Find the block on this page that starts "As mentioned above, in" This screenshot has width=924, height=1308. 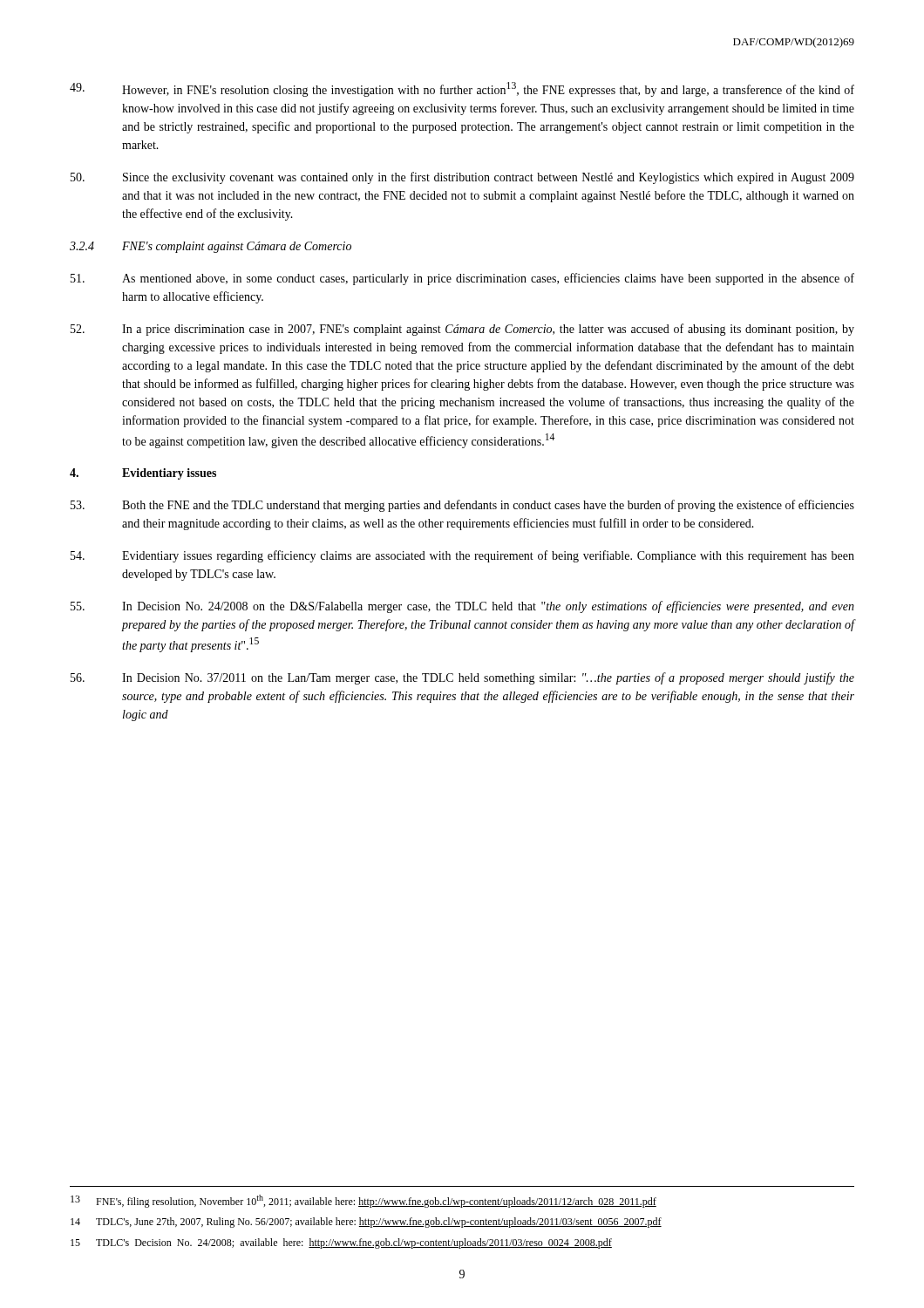[462, 287]
